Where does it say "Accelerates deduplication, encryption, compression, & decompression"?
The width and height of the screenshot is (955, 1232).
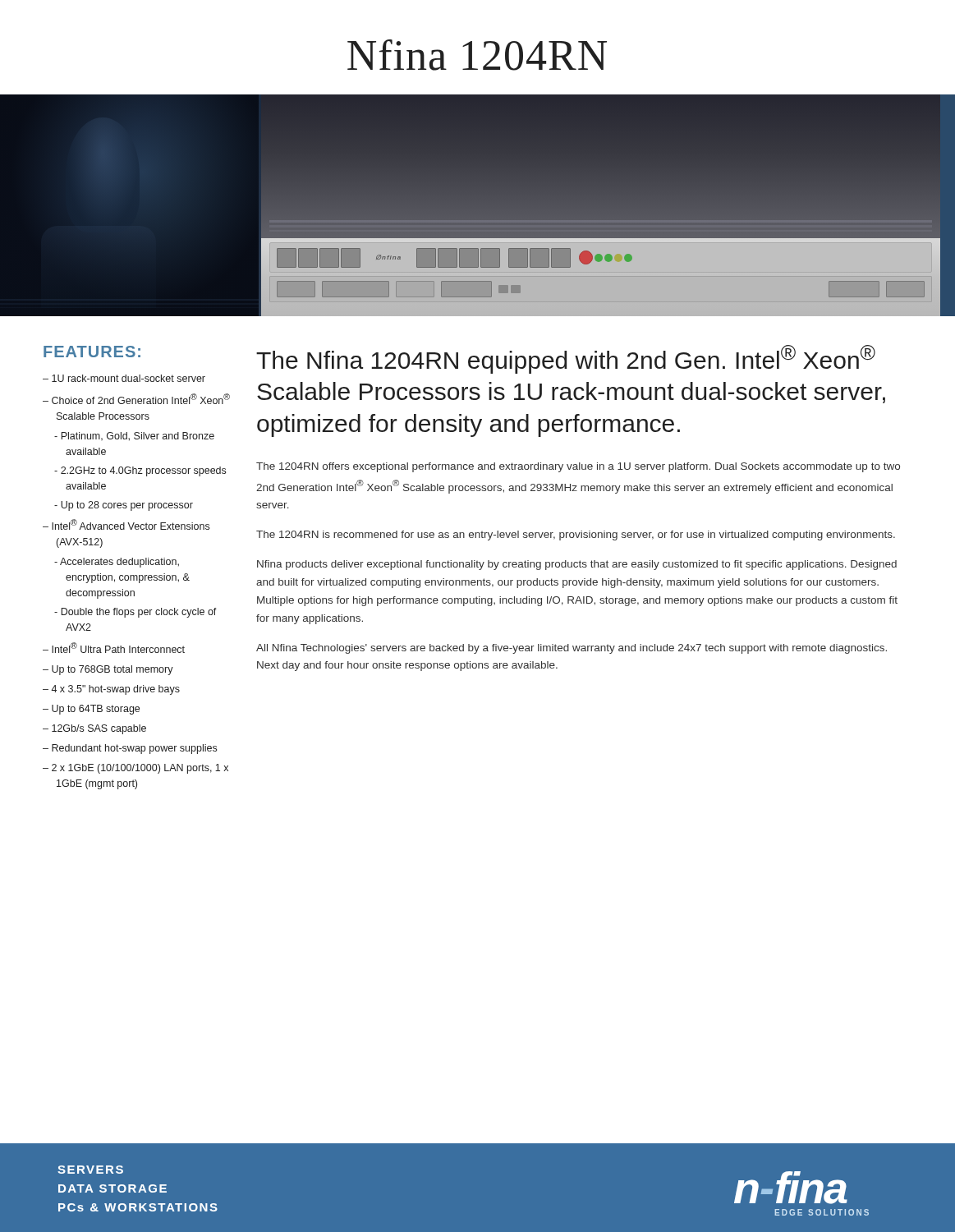pyautogui.click(x=122, y=578)
